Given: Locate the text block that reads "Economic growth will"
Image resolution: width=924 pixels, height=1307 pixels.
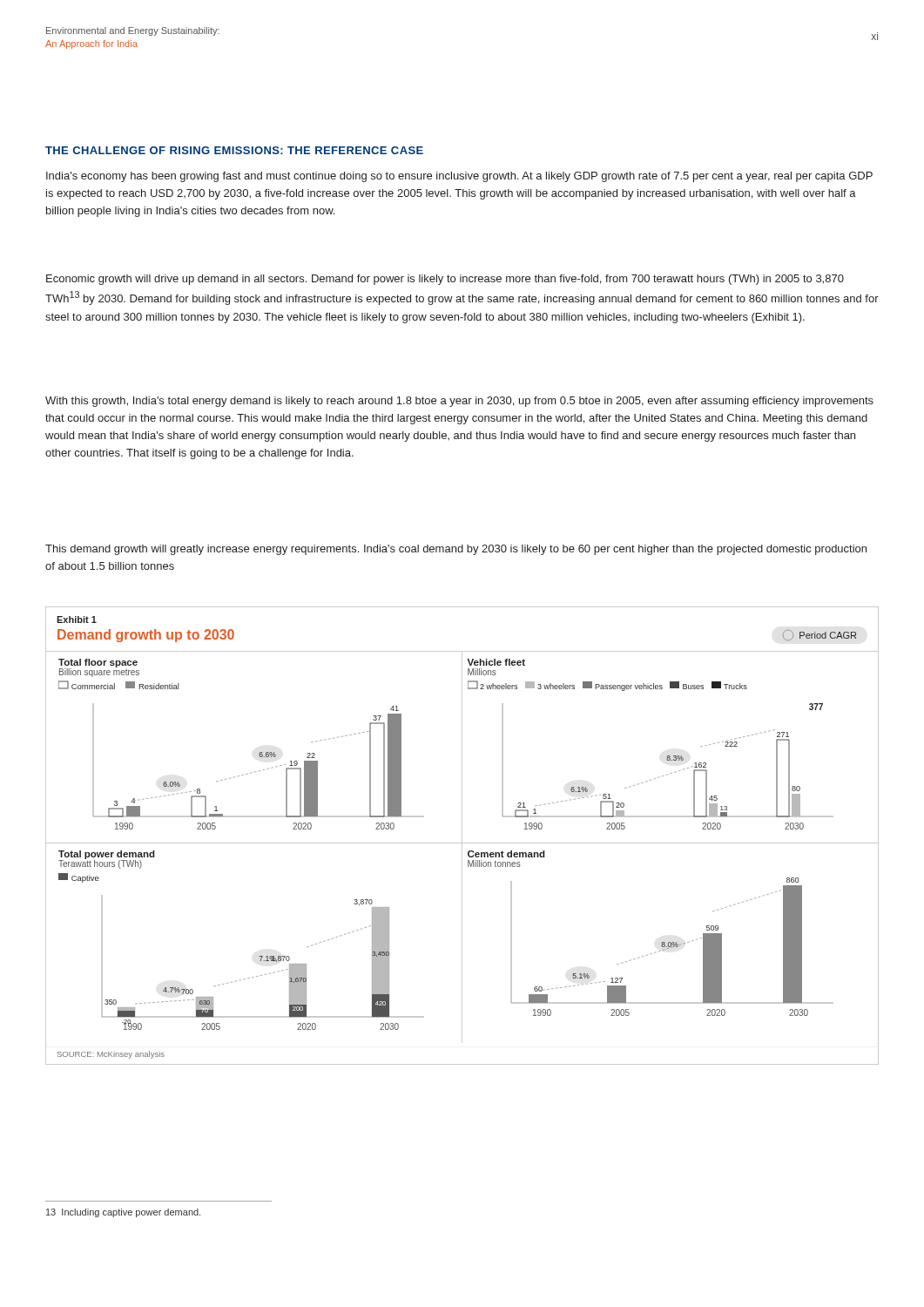Looking at the screenshot, I should click(462, 297).
